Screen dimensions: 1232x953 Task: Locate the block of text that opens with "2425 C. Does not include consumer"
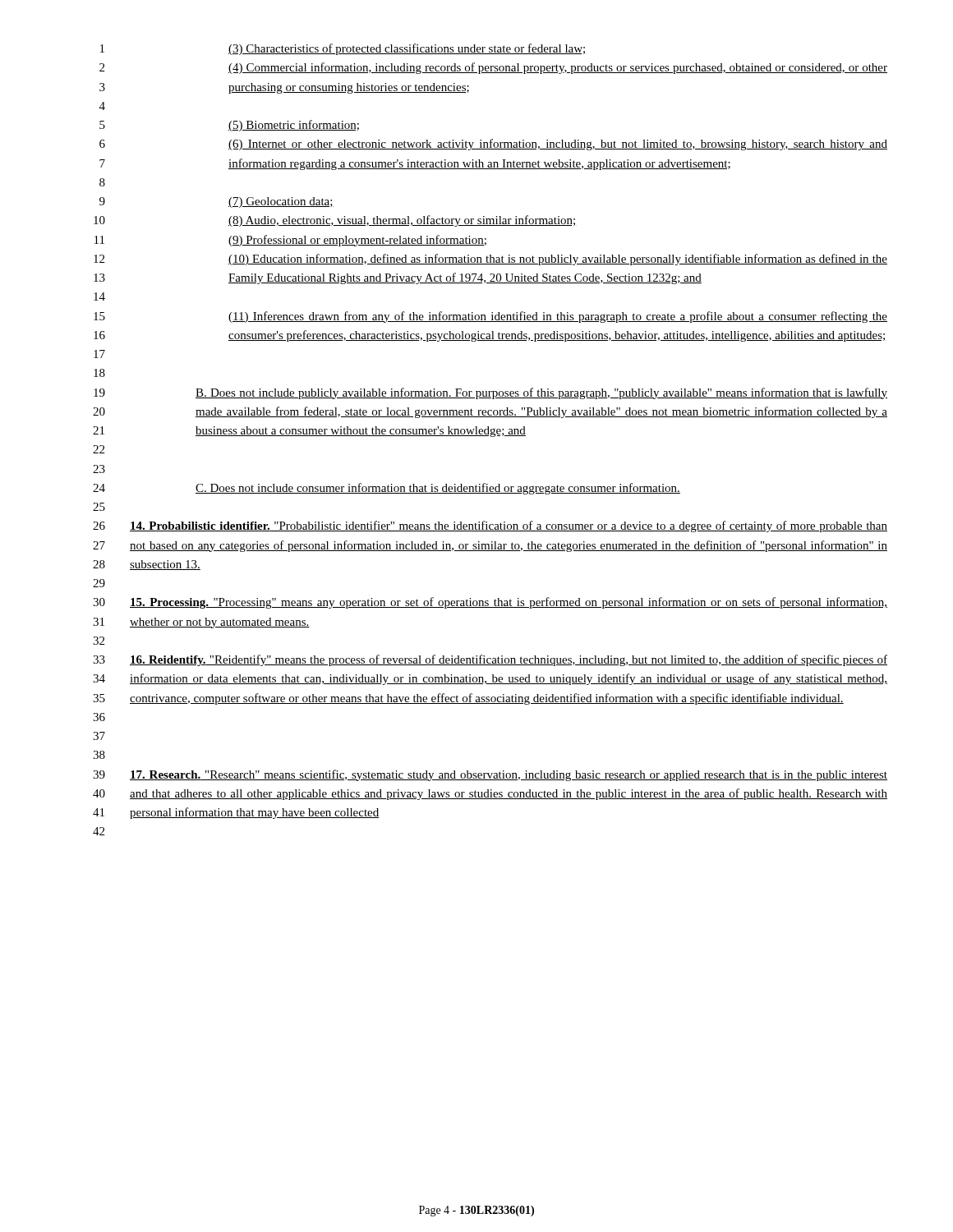pos(476,498)
